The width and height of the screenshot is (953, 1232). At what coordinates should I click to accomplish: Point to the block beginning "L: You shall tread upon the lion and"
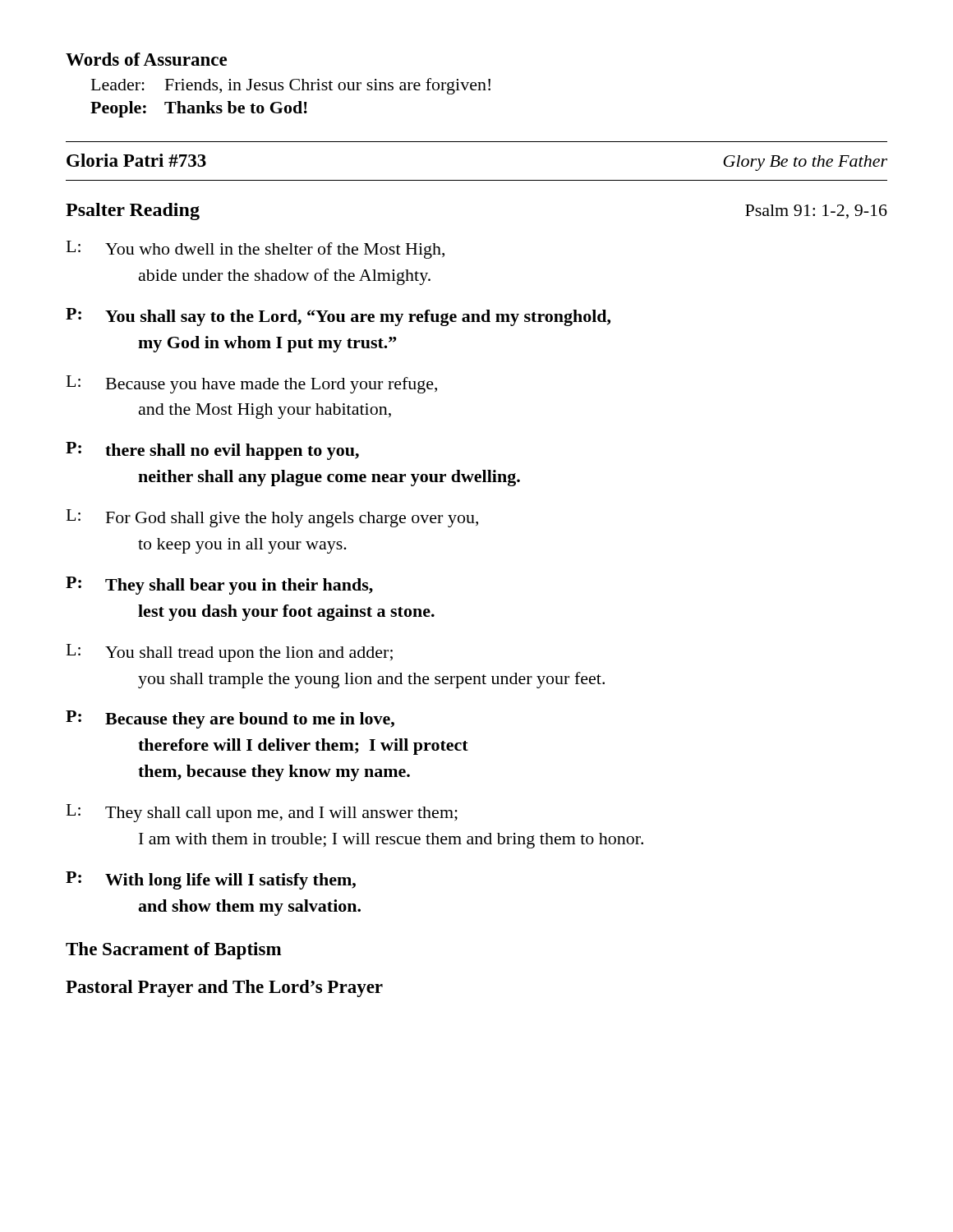tap(336, 665)
